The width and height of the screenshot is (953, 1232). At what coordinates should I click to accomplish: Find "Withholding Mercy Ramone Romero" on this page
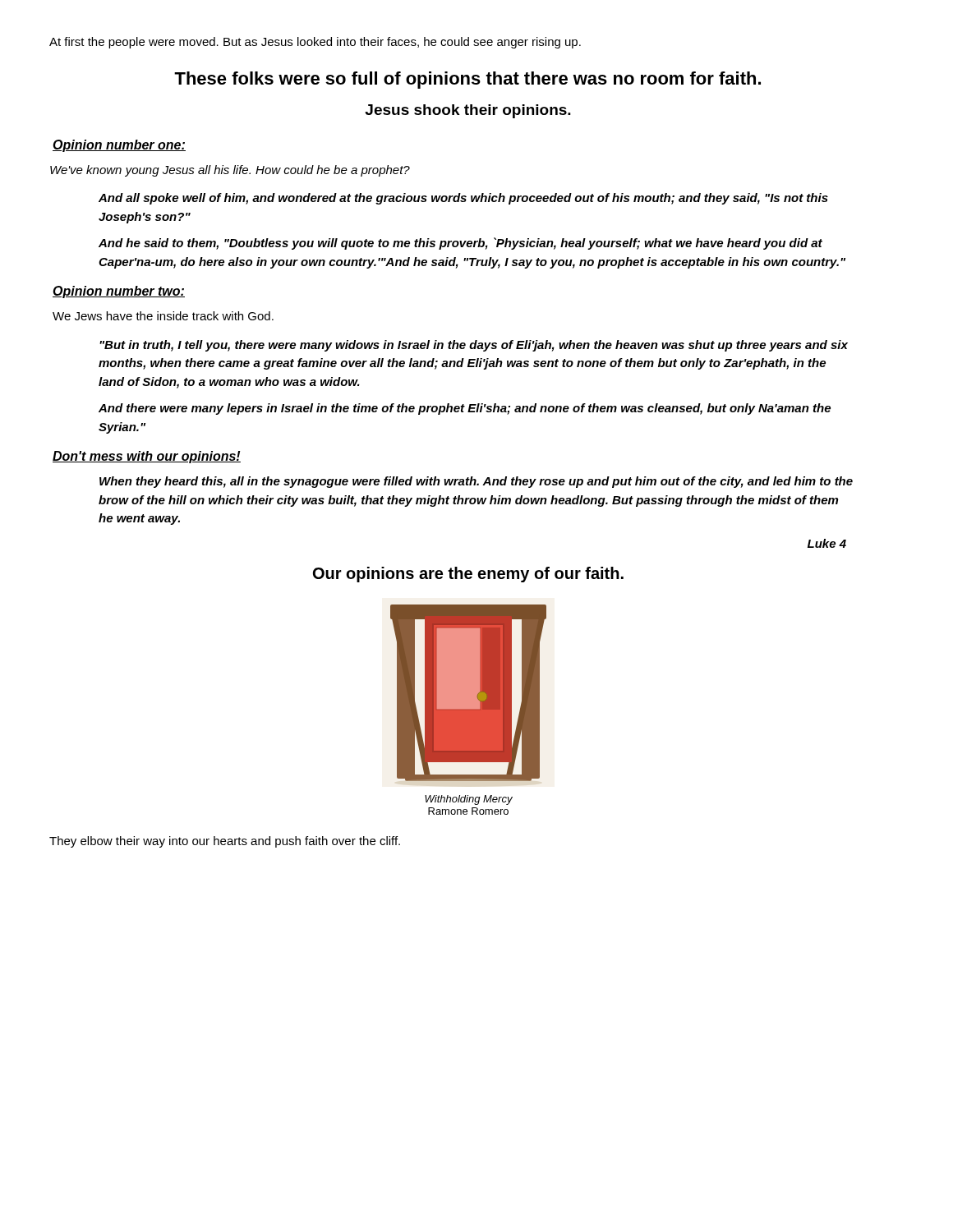tap(468, 805)
